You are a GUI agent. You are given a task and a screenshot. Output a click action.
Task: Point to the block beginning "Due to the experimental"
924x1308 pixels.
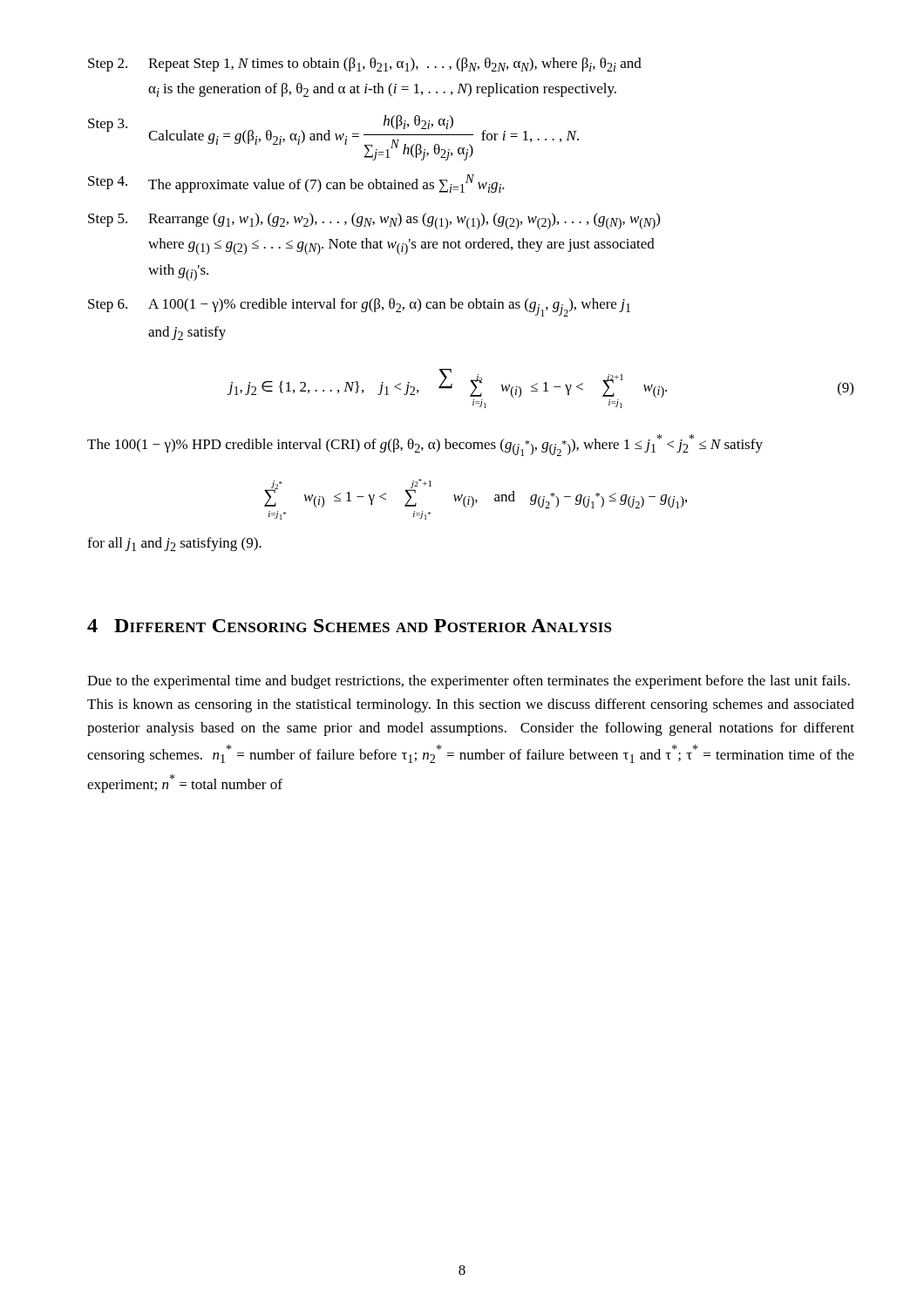pos(471,732)
